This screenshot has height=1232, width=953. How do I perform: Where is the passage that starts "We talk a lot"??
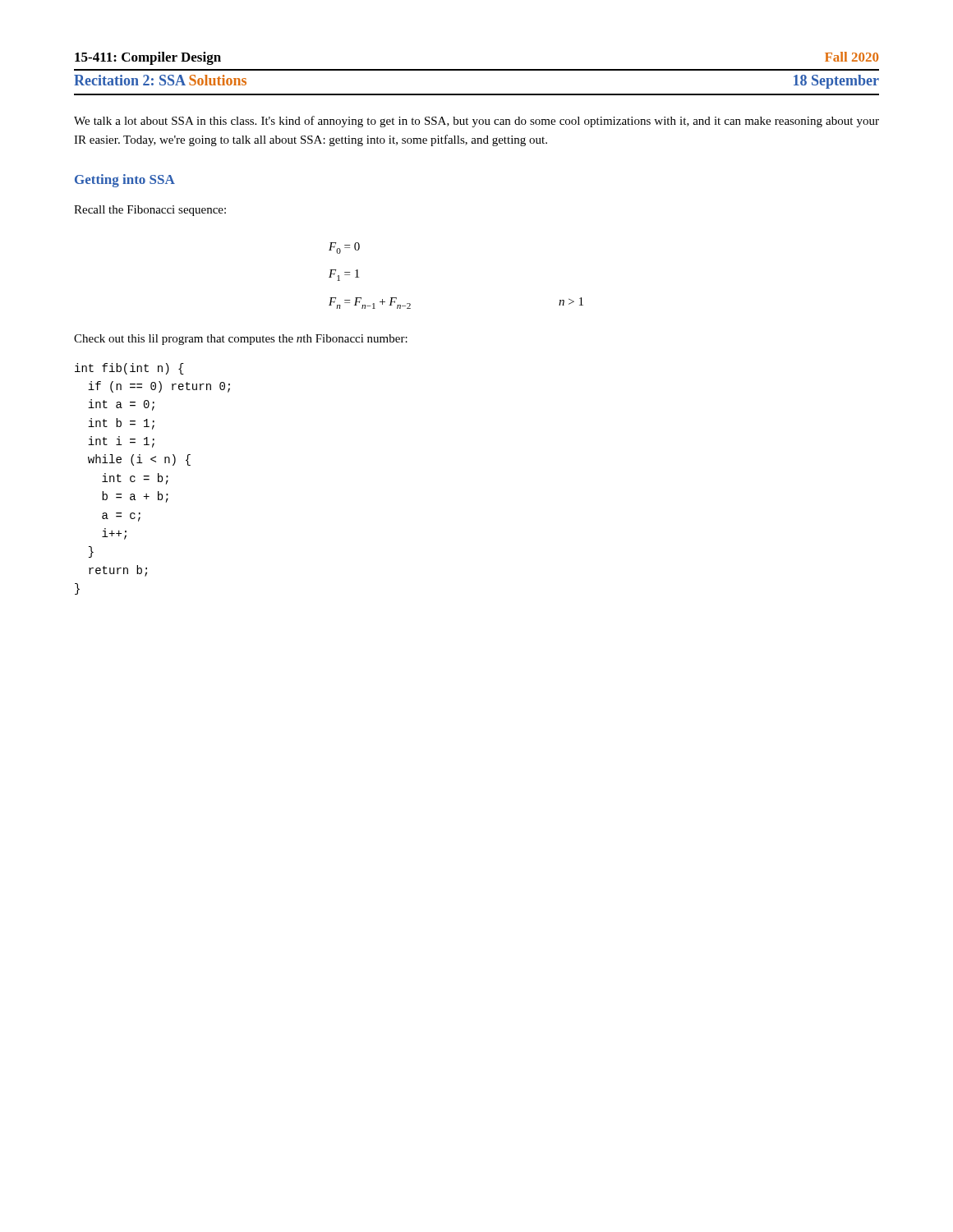click(x=476, y=130)
